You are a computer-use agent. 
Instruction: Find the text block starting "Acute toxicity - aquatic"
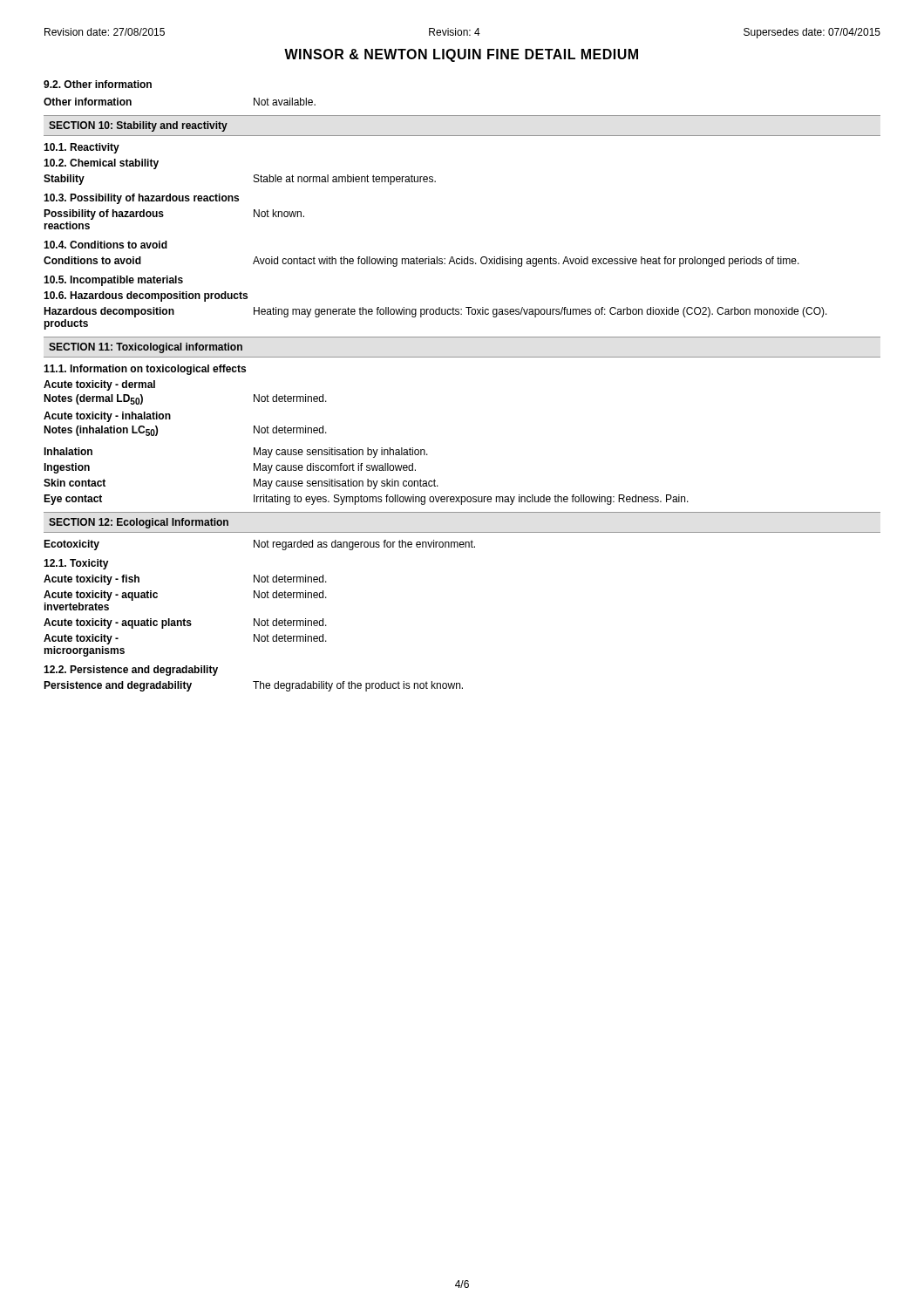(185, 623)
